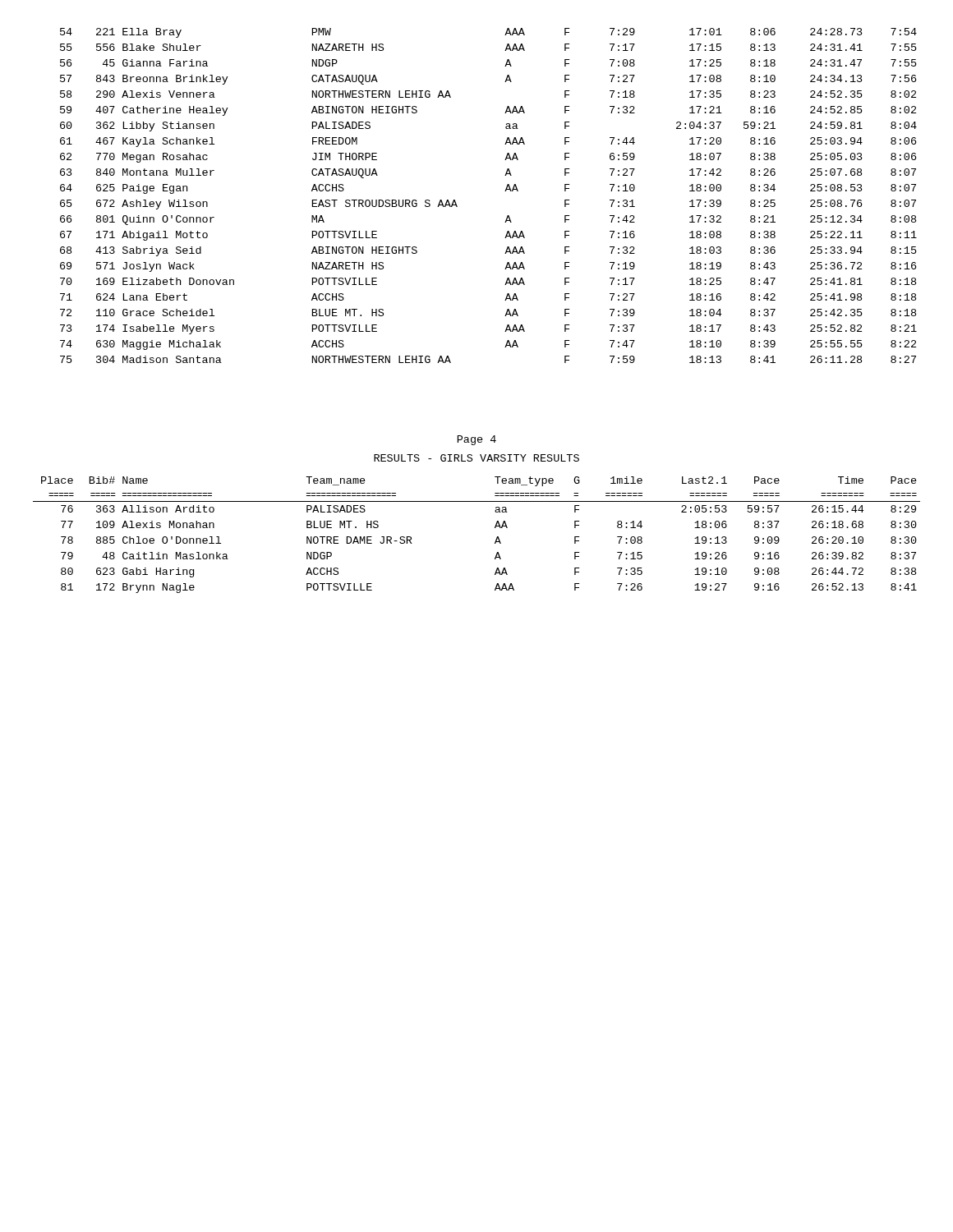
Task: Find the table that mentions "Brynn Nagle"
Action: [x=476, y=534]
